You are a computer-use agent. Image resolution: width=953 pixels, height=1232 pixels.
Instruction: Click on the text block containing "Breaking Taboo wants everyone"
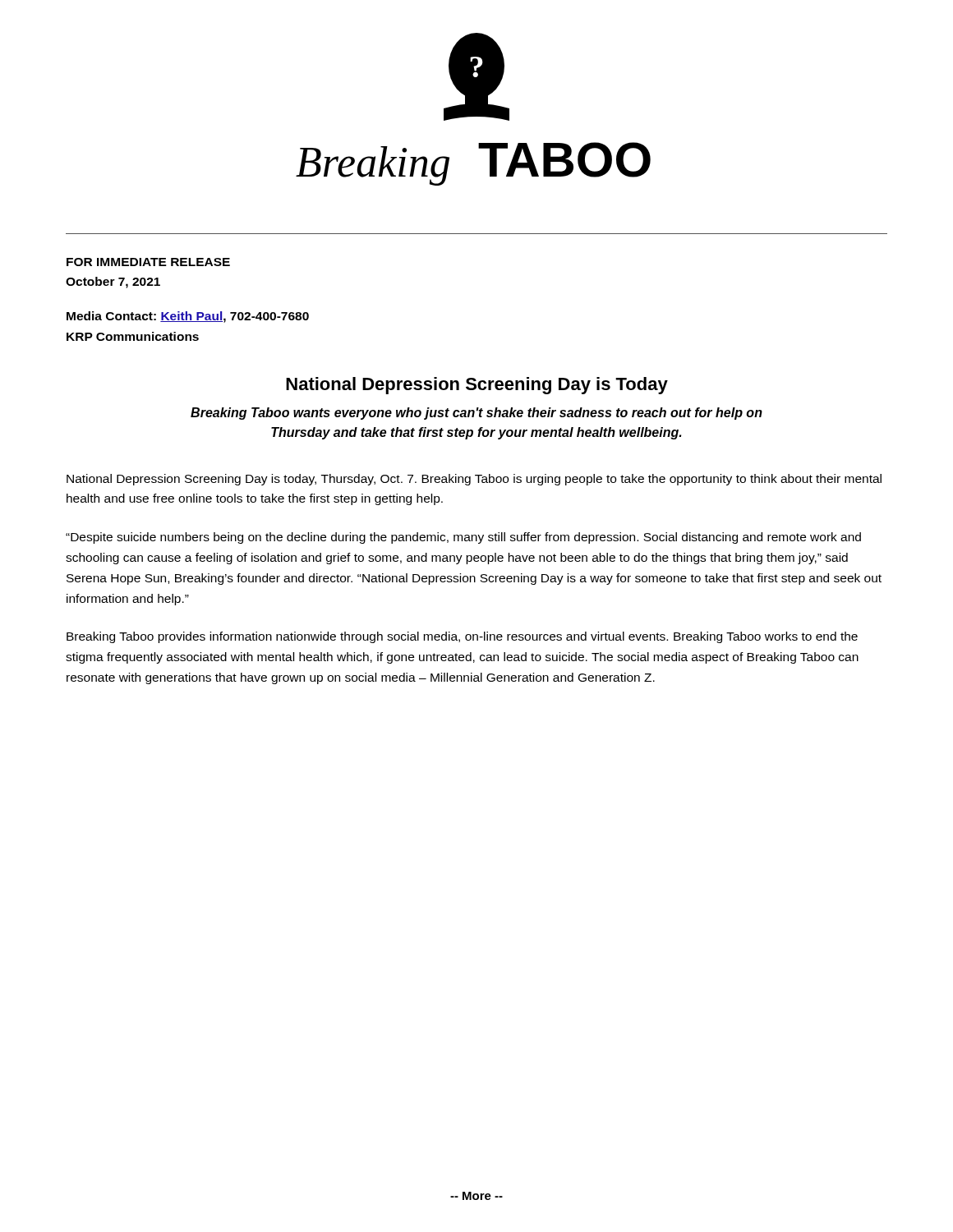click(x=476, y=422)
